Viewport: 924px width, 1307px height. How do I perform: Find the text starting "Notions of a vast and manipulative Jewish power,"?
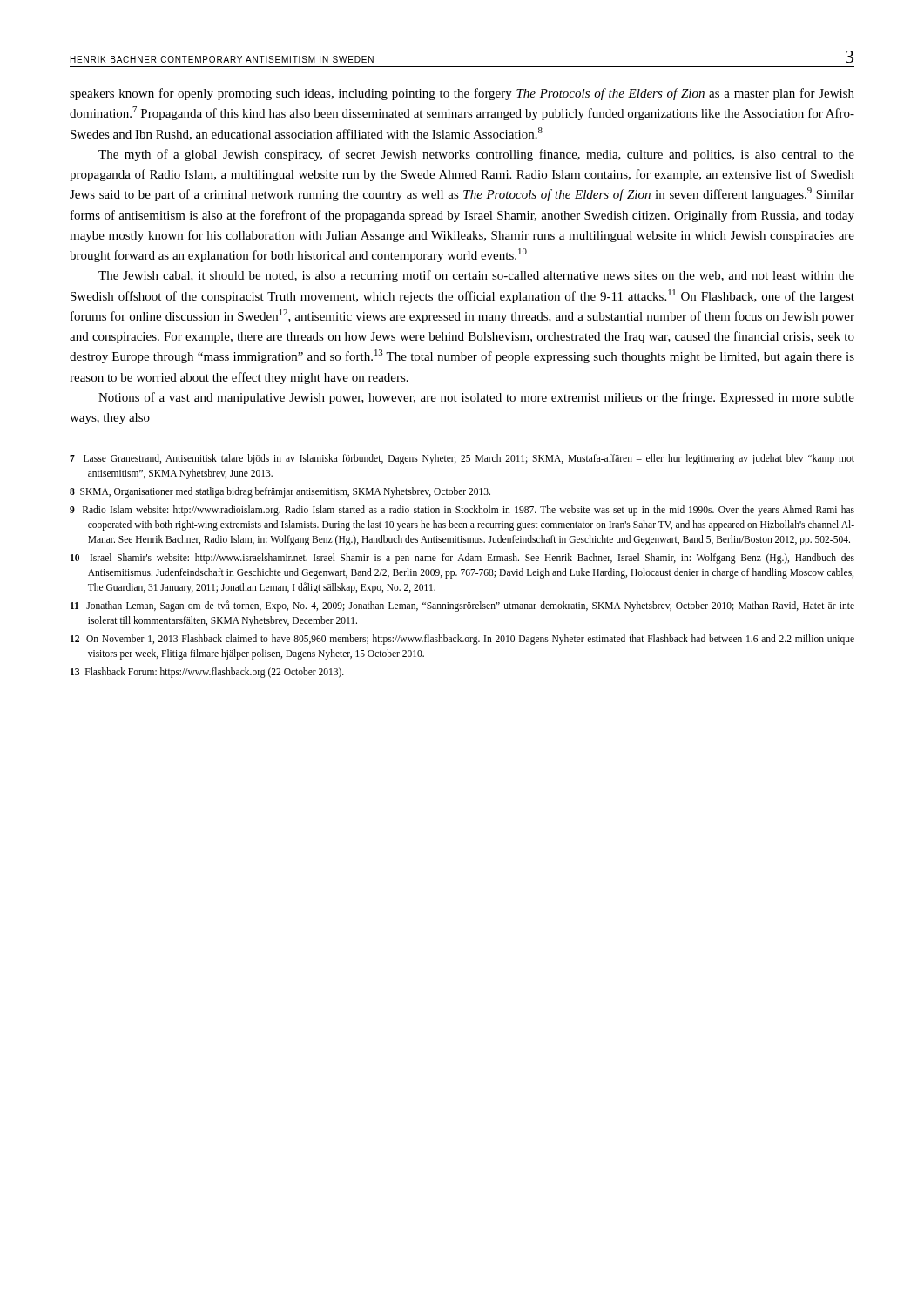[x=462, y=408]
